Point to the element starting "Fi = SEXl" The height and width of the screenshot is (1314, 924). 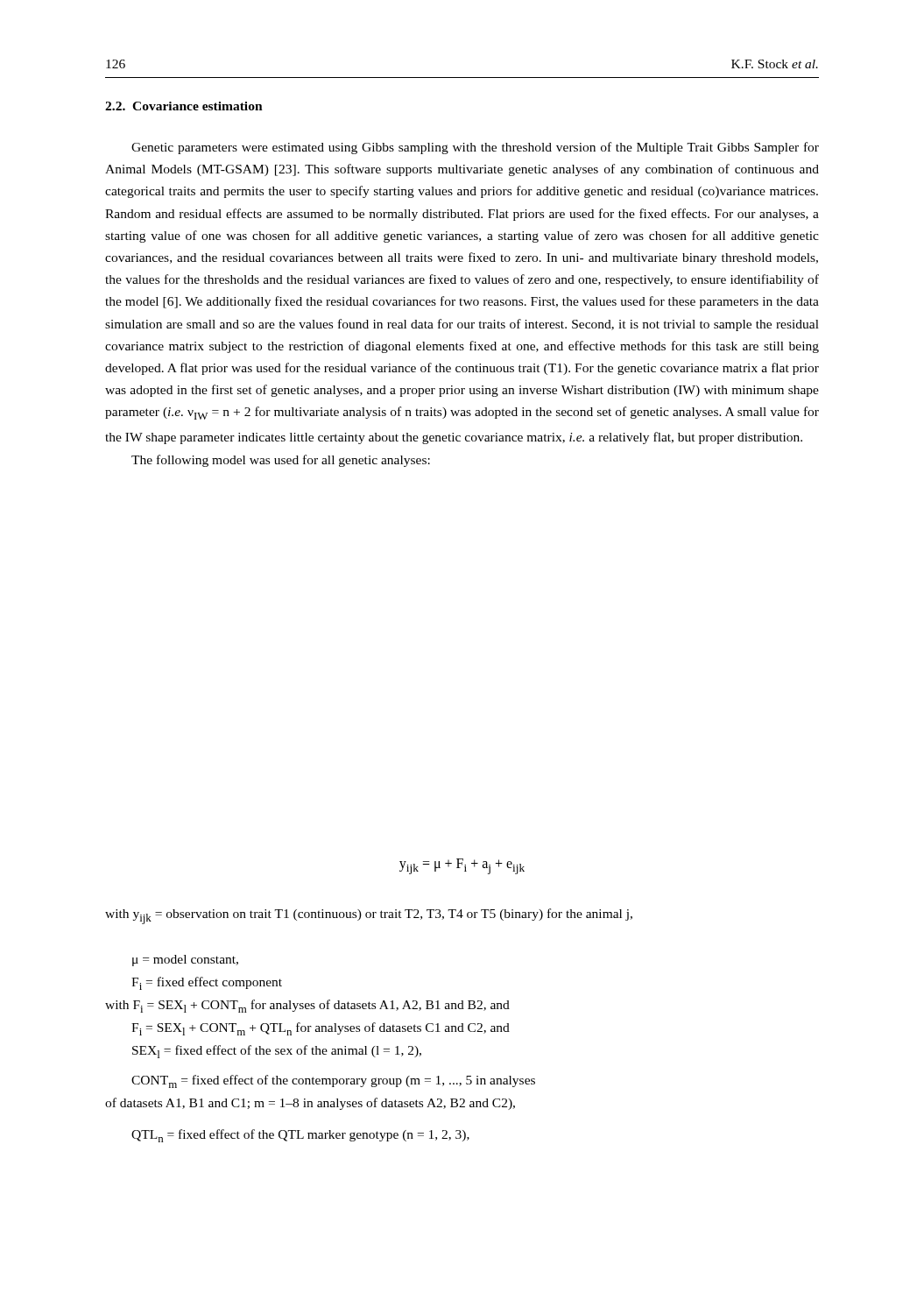320,1029
